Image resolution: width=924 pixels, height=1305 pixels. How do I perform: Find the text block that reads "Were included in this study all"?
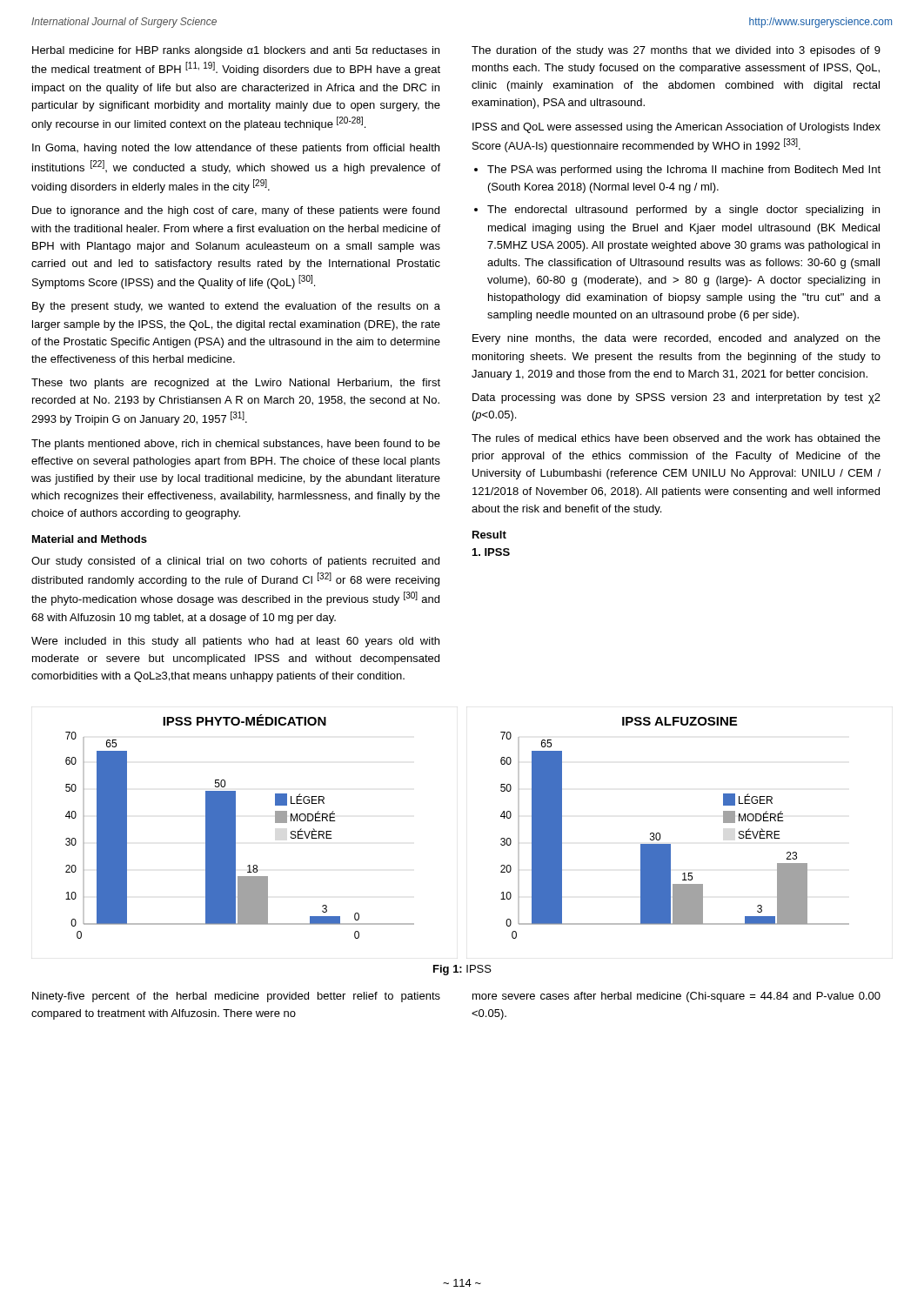click(236, 659)
